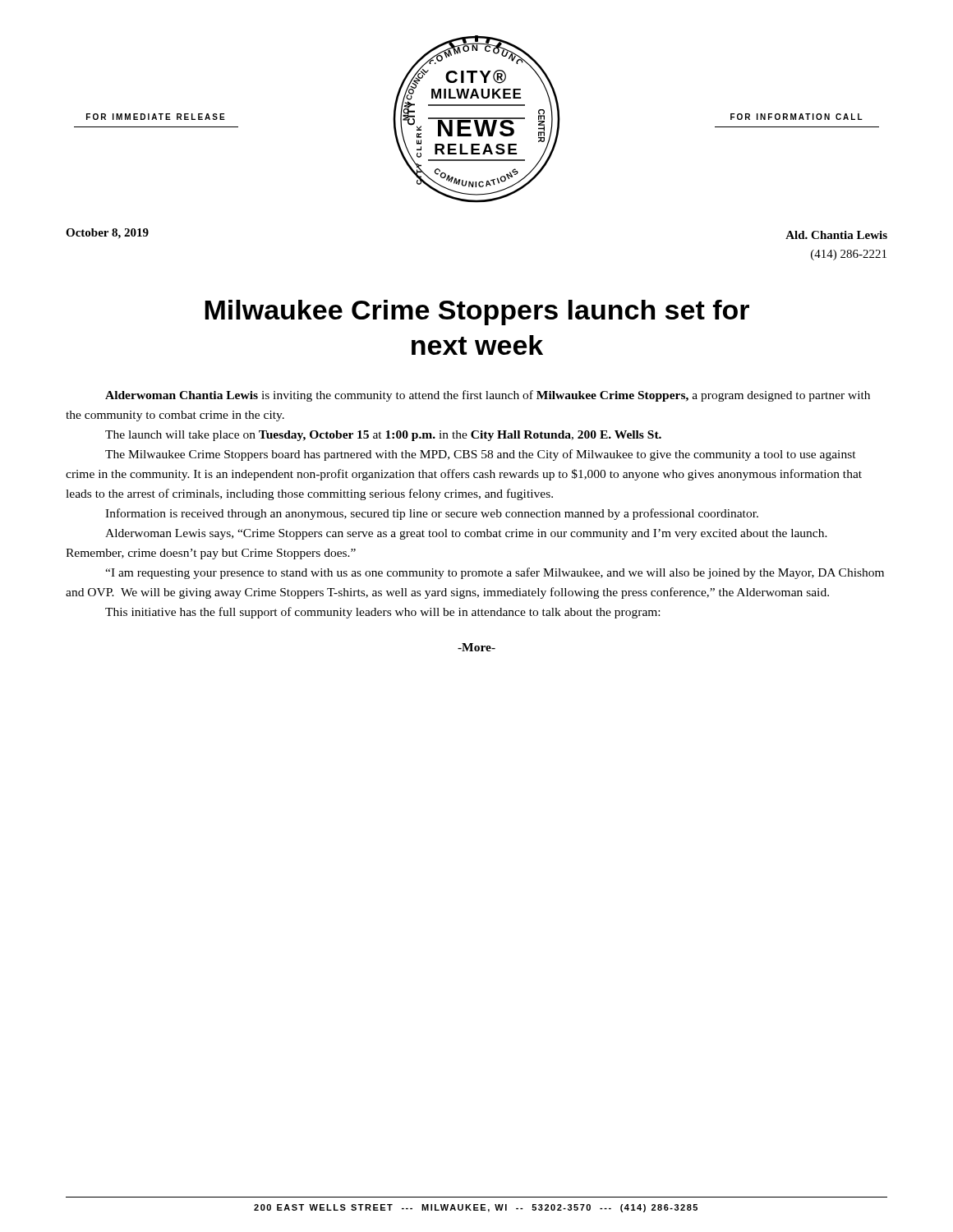
Task: Click on the text block starting "Alderwoman Lewis says, “Crime Stoppers"
Action: click(x=447, y=543)
